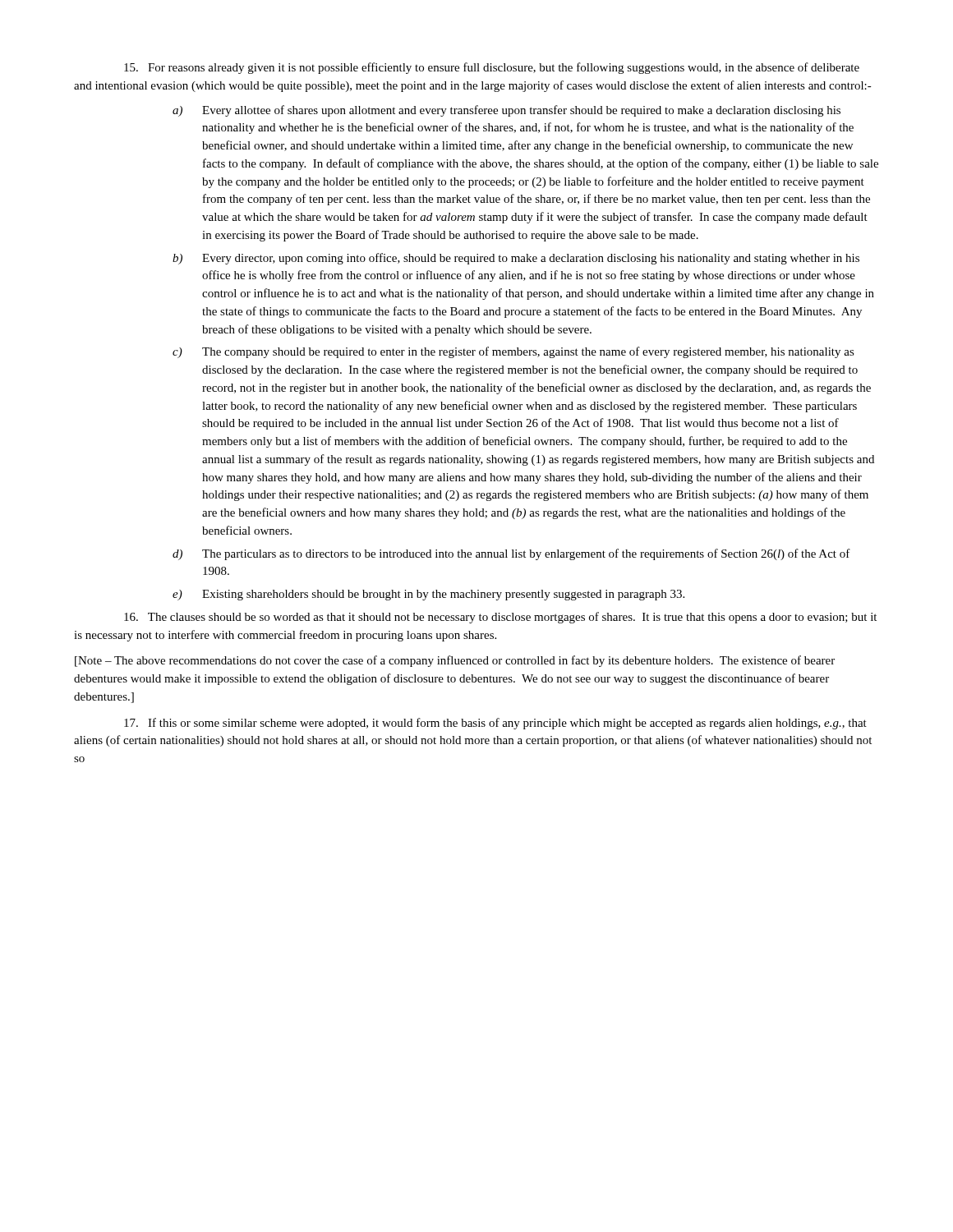
Task: Find the text starting "e) Existing shareholders should be brought"
Action: click(526, 595)
